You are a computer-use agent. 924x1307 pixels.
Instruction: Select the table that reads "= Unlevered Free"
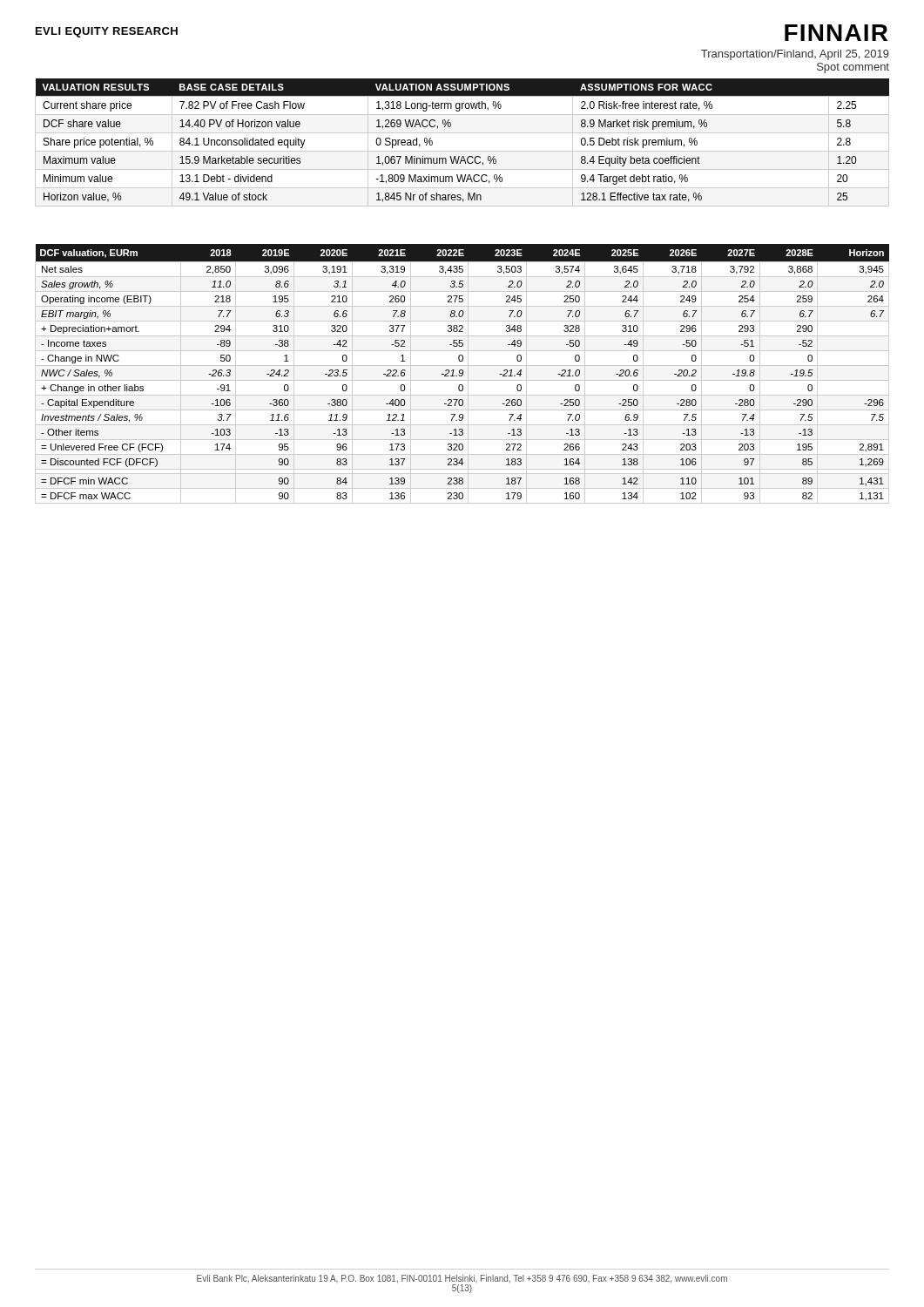click(x=462, y=374)
